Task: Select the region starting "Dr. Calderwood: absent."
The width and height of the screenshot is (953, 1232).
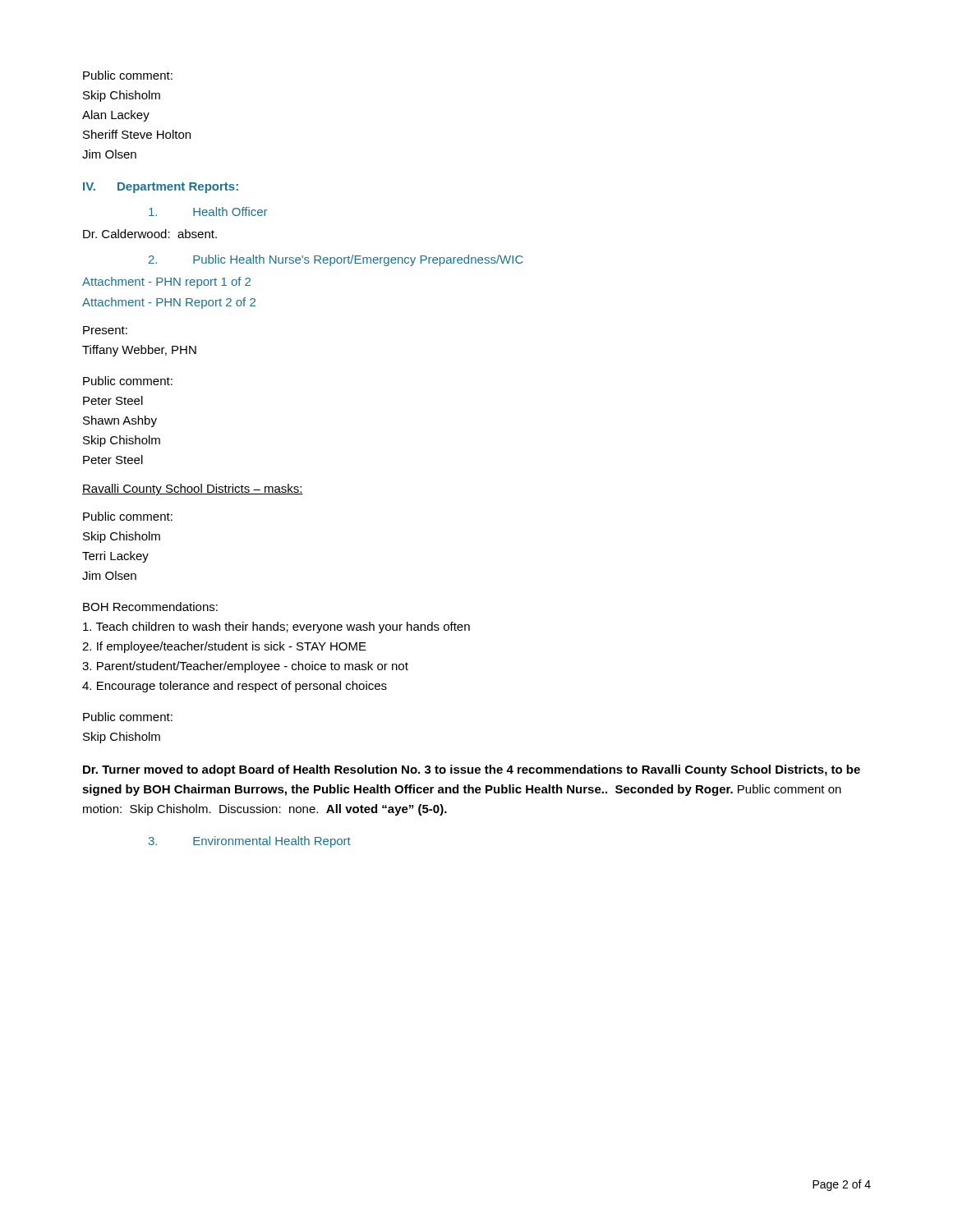Action: (x=150, y=234)
